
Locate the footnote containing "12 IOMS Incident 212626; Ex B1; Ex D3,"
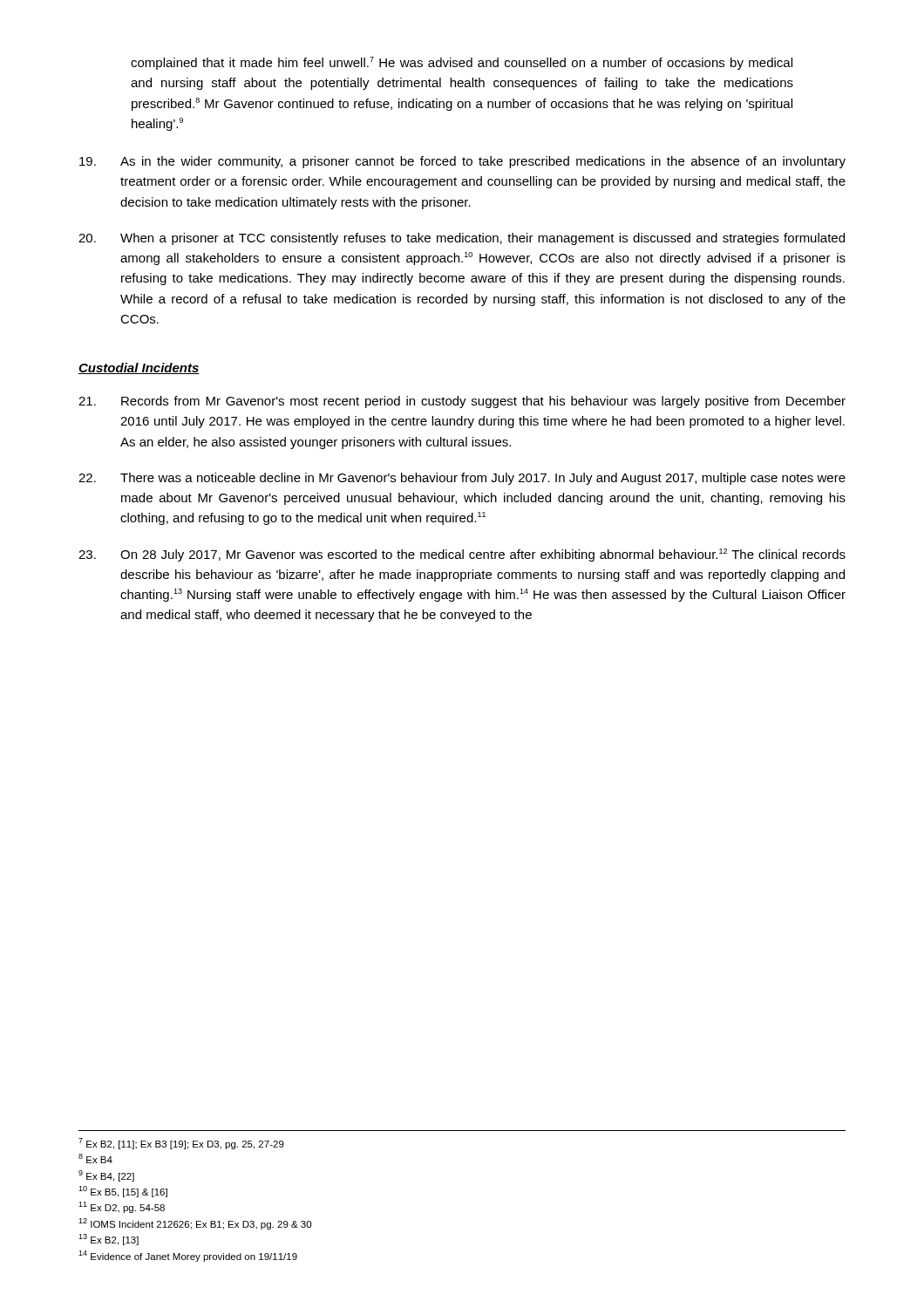[195, 1223]
